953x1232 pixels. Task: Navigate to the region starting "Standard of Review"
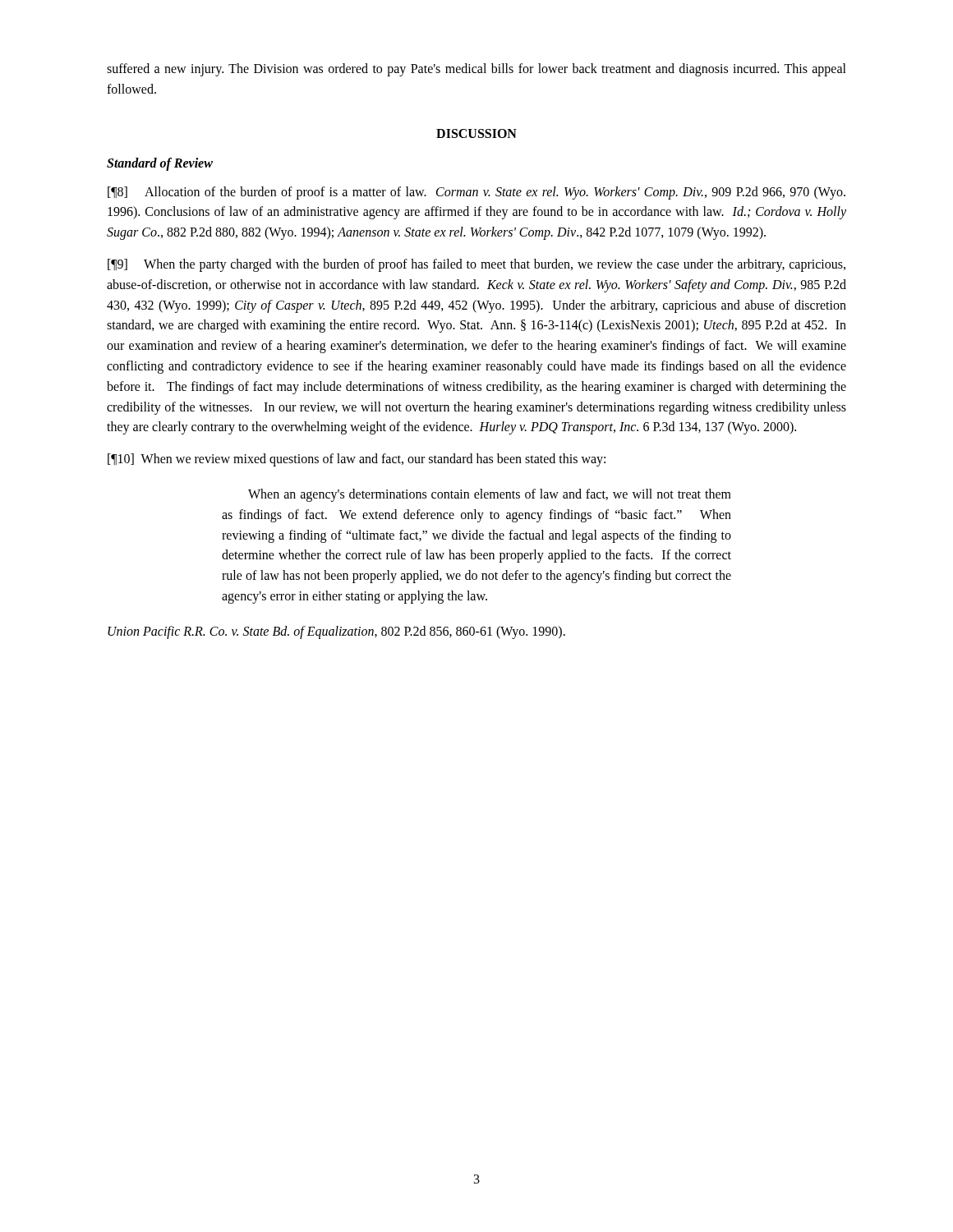[x=160, y=163]
